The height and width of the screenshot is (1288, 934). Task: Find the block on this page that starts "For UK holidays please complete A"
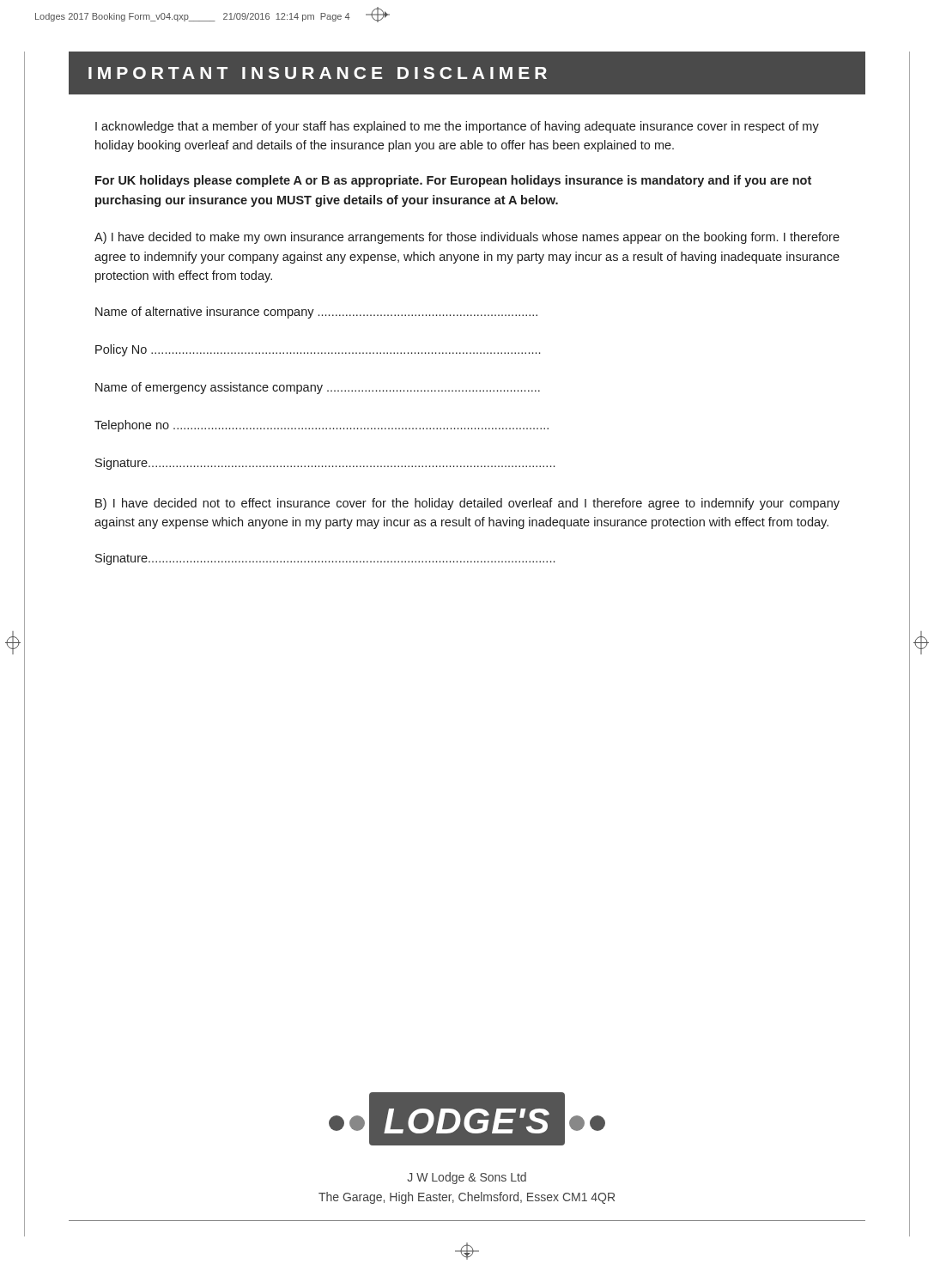pos(453,190)
